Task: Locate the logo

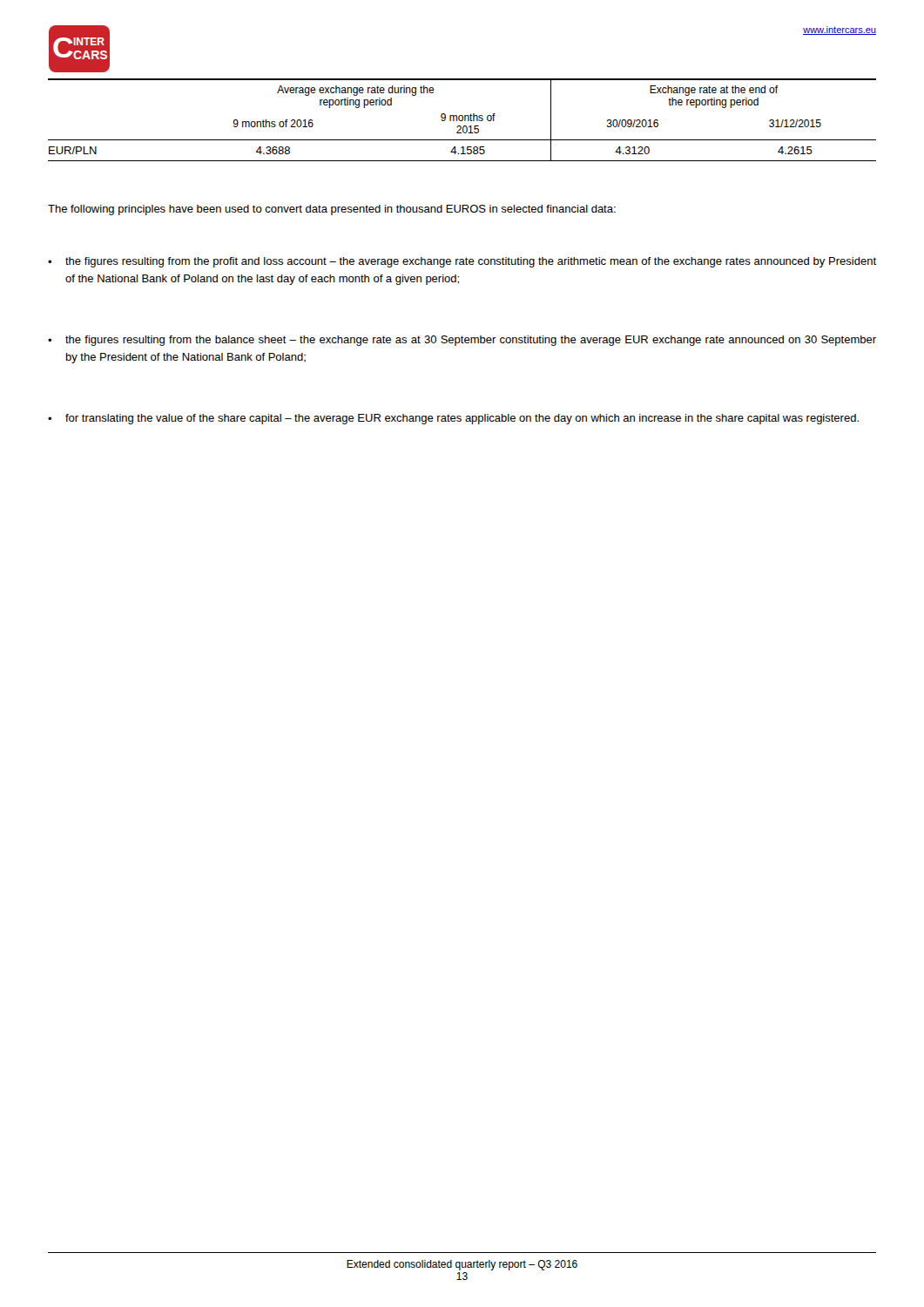Action: 79,50
